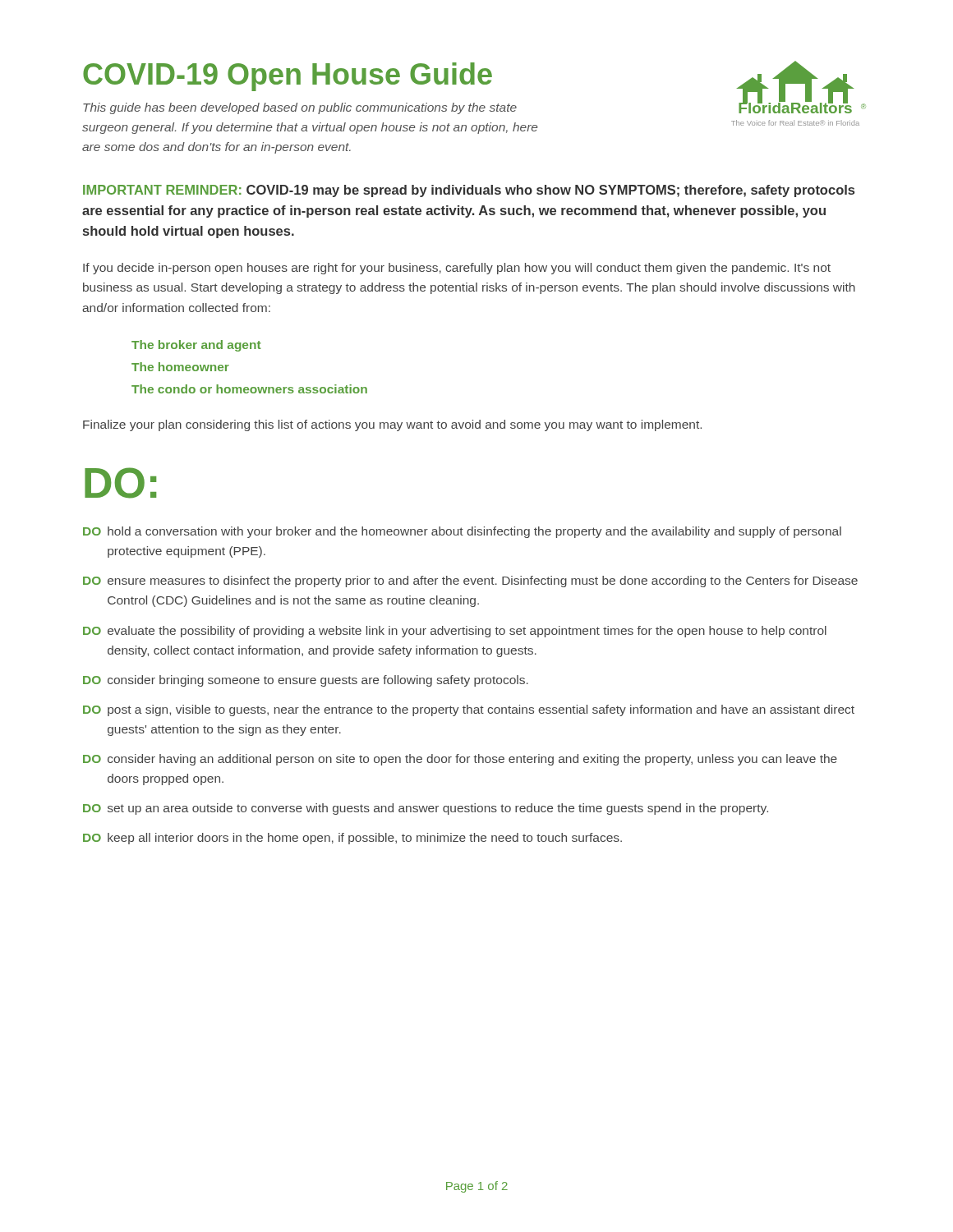Point to the text starting "DO consider having an additional person on site"
Image resolution: width=953 pixels, height=1232 pixels.
point(476,768)
